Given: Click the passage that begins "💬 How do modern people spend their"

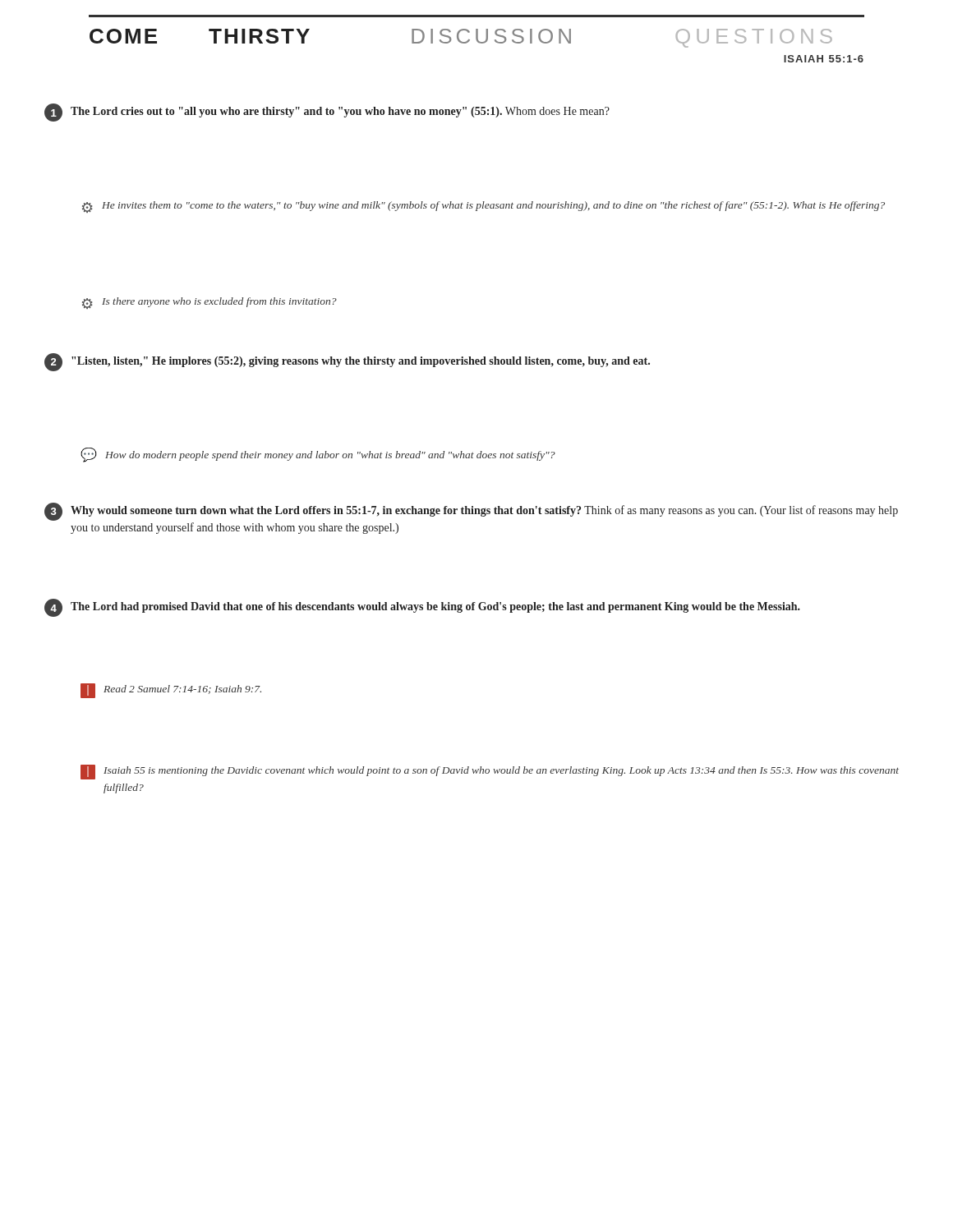Looking at the screenshot, I should tap(495, 455).
